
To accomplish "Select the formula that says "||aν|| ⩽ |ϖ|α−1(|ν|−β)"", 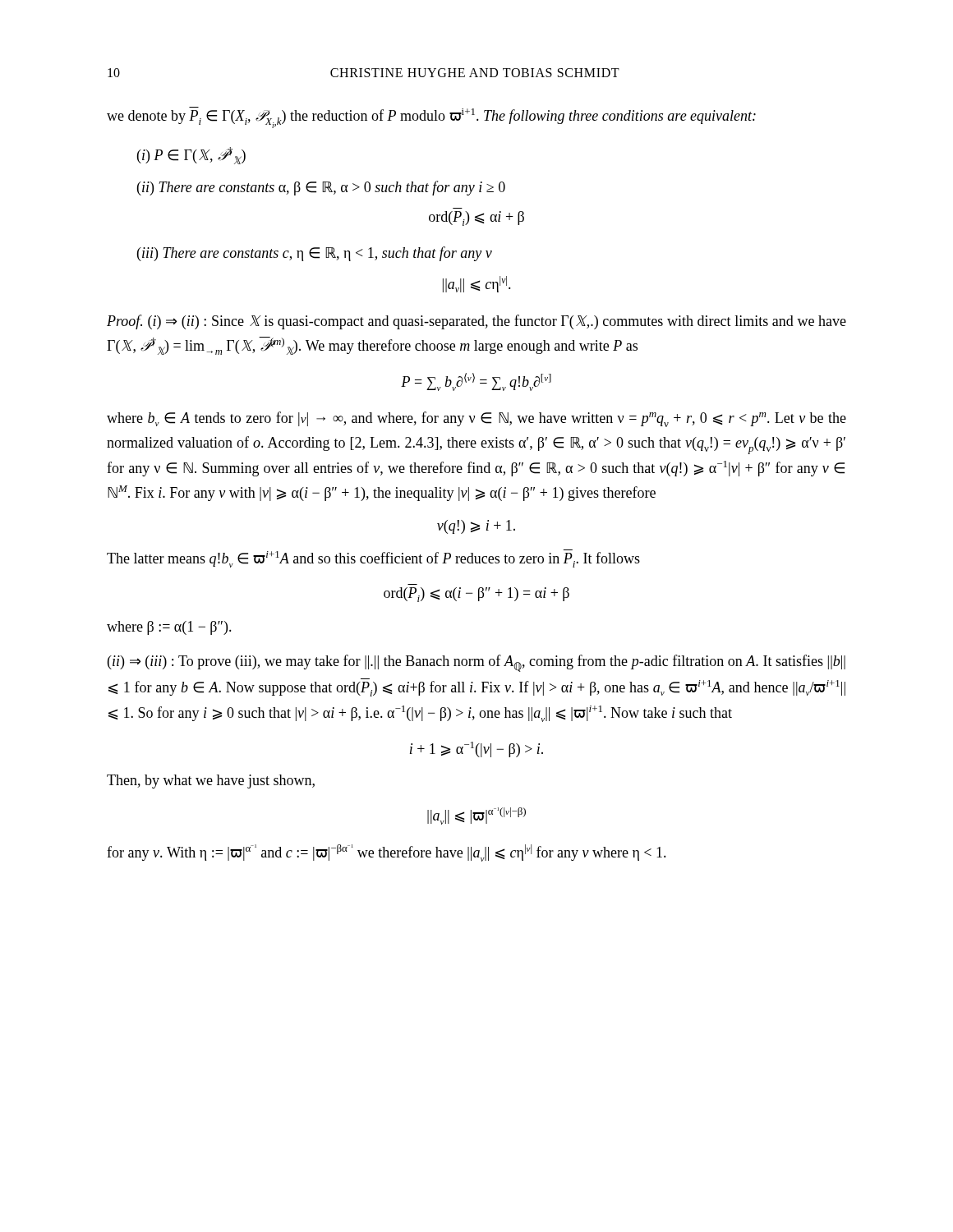I will [476, 816].
